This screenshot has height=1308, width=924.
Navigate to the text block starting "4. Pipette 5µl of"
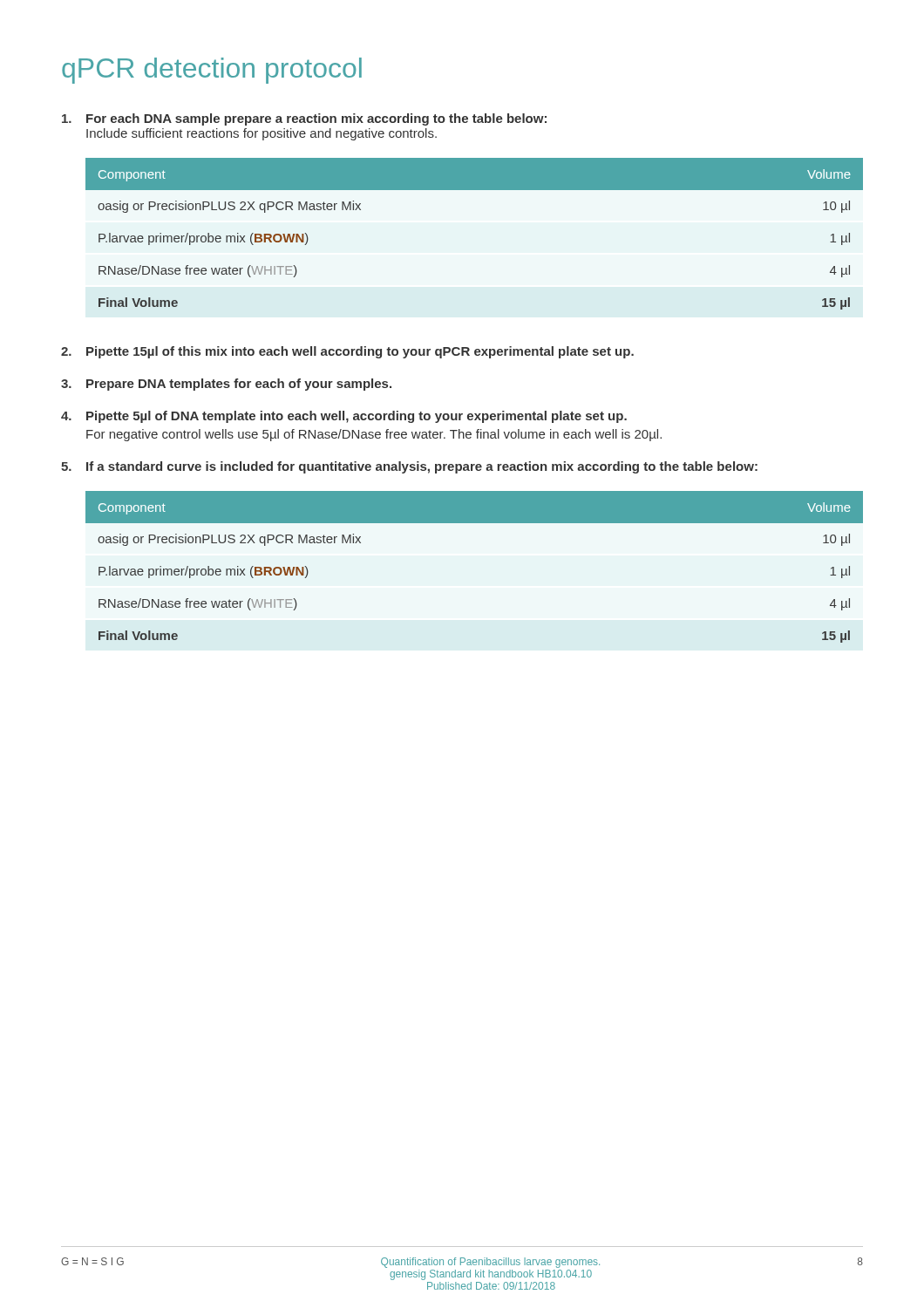[362, 425]
